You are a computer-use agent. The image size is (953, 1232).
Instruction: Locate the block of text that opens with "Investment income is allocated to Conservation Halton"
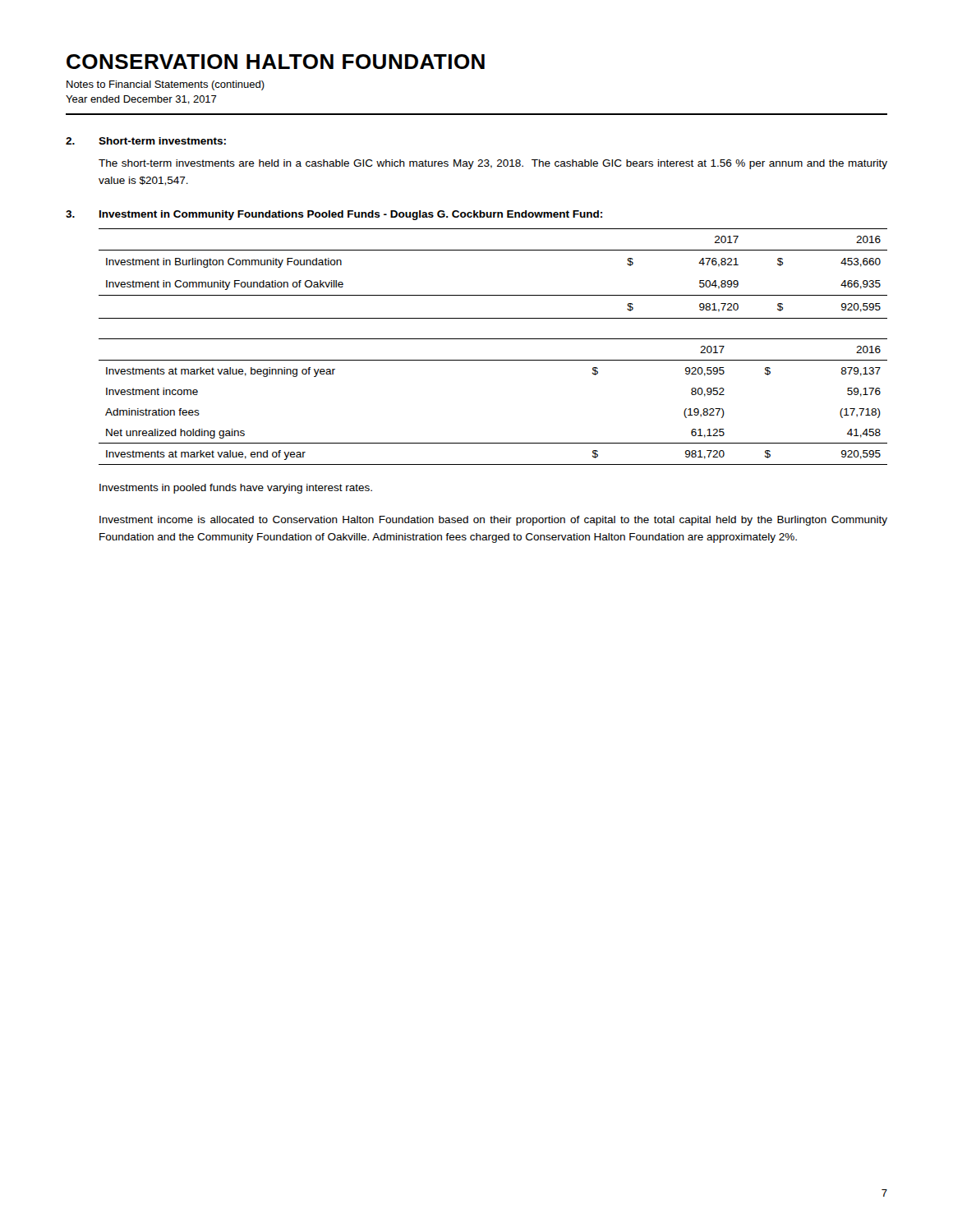pyautogui.click(x=493, y=528)
